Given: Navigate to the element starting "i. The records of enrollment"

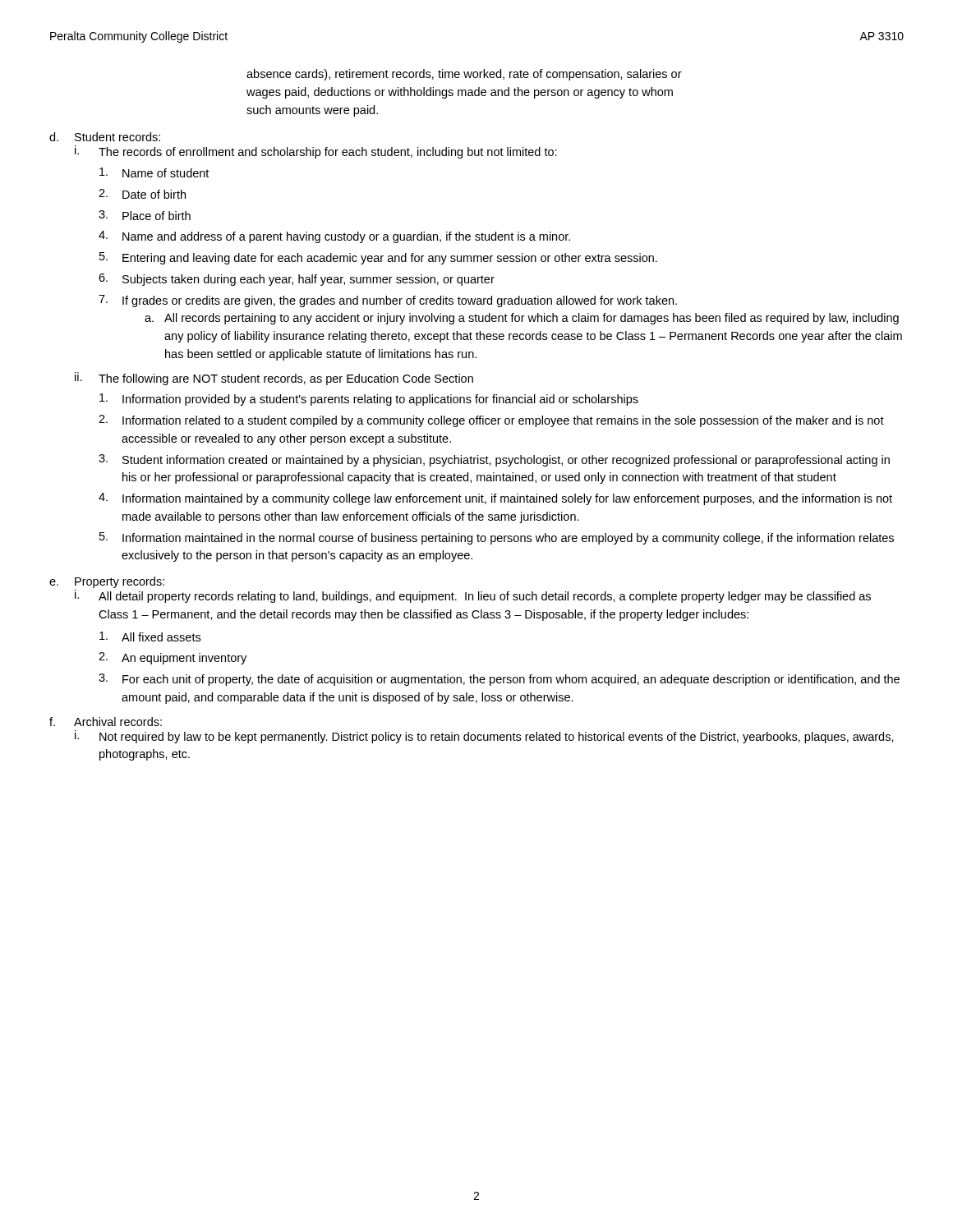Looking at the screenshot, I should (489, 153).
